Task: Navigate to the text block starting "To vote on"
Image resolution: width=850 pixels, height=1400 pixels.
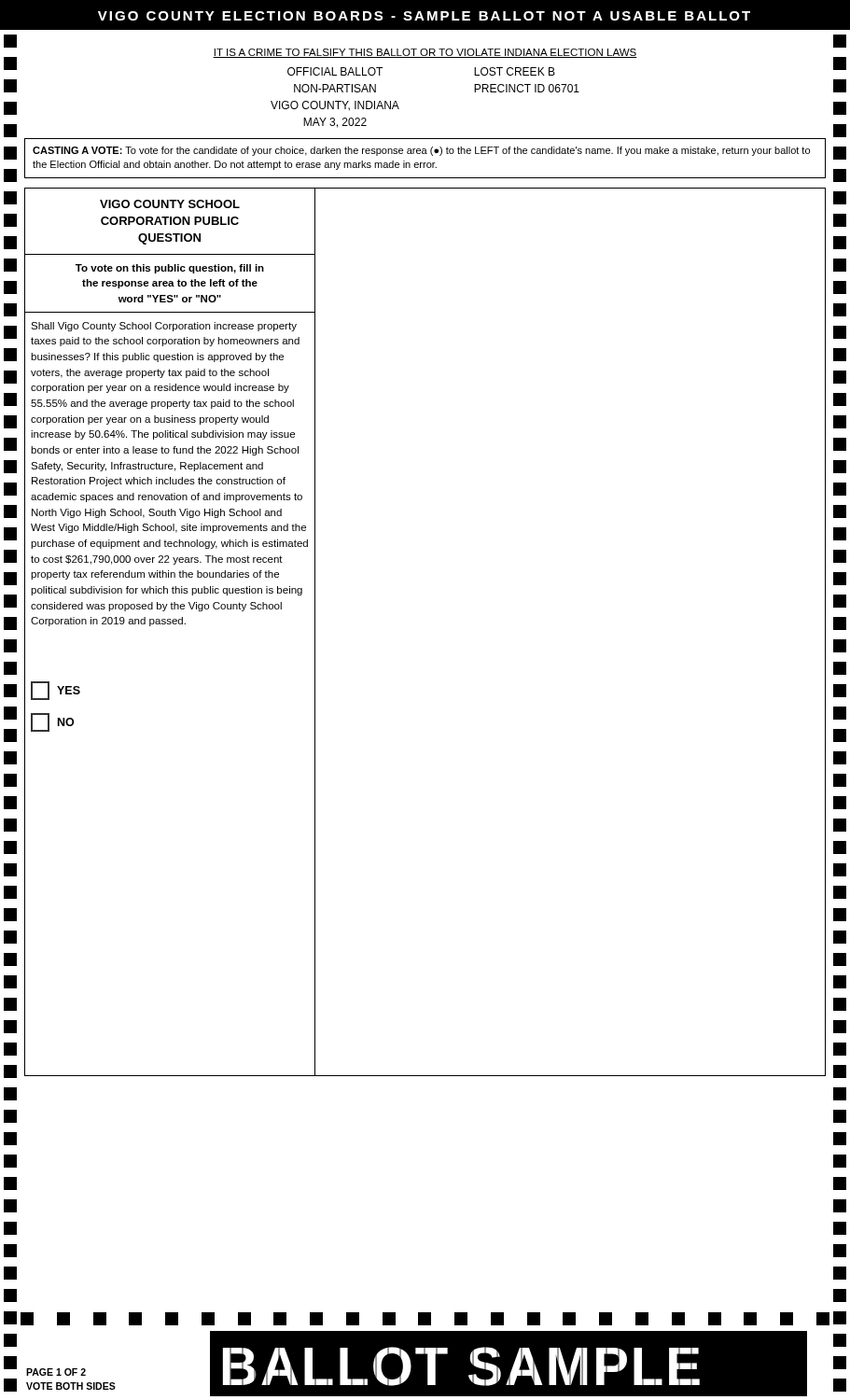Action: (170, 283)
